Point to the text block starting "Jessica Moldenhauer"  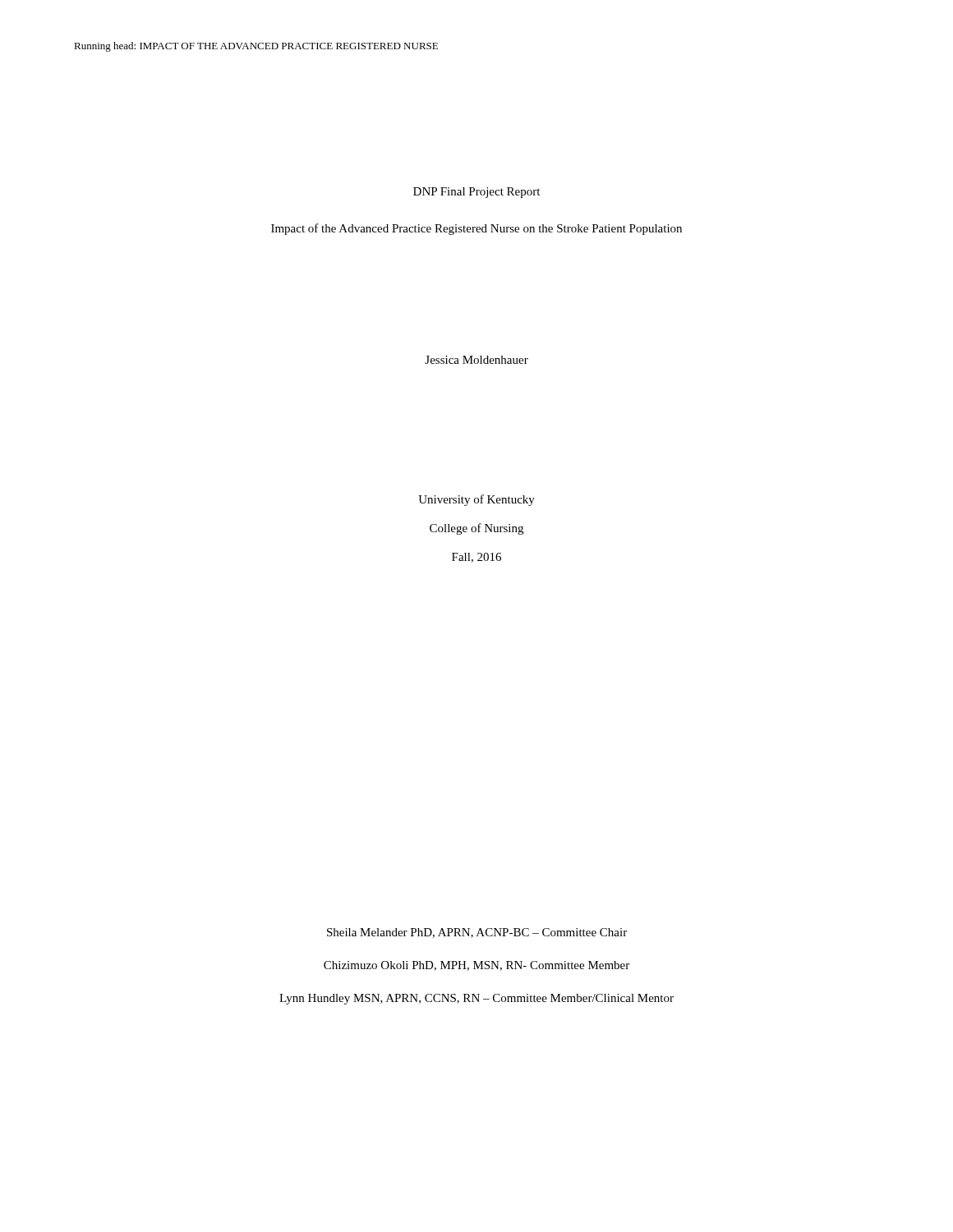(x=476, y=360)
